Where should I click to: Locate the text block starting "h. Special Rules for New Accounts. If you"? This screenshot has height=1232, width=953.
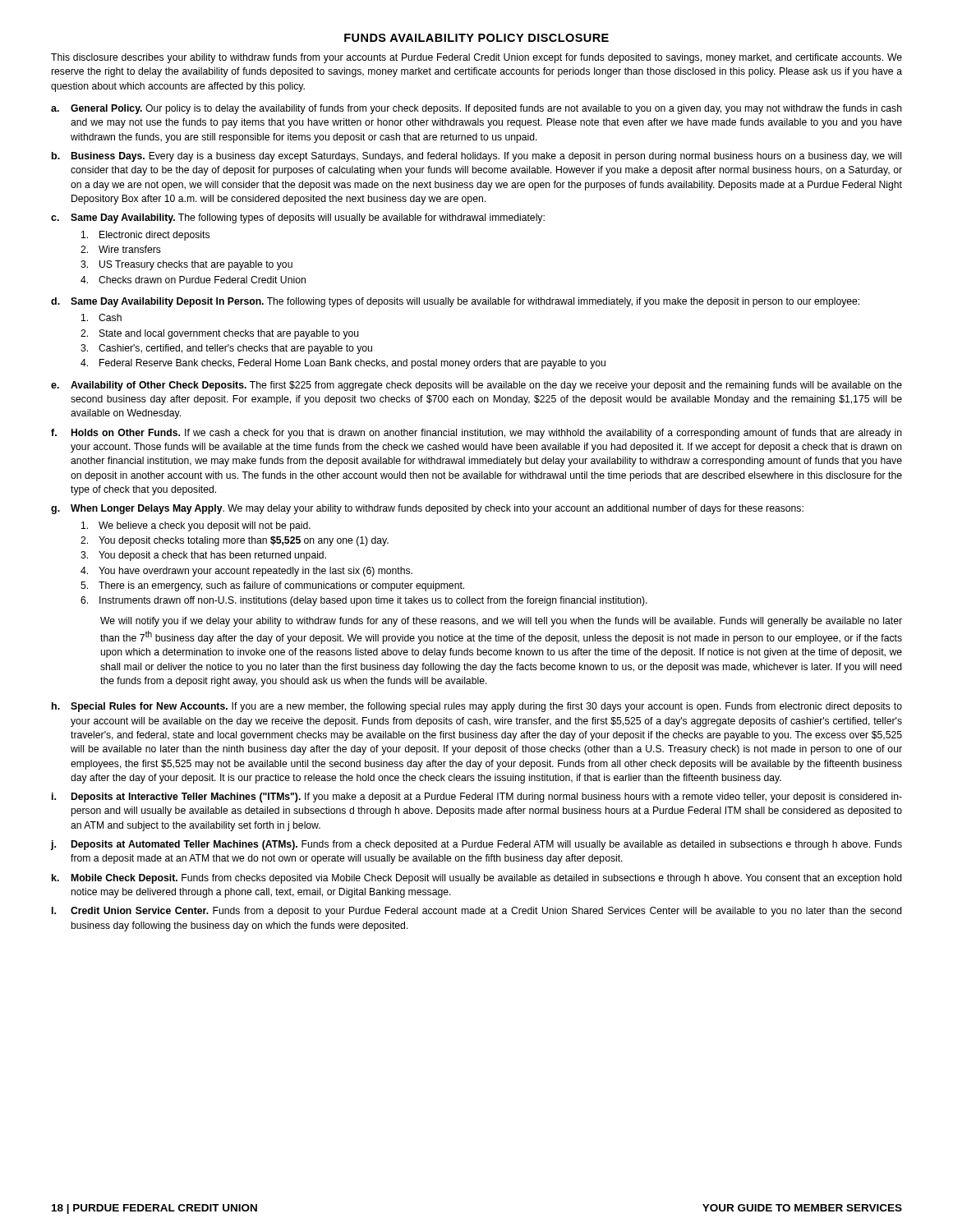click(x=476, y=743)
